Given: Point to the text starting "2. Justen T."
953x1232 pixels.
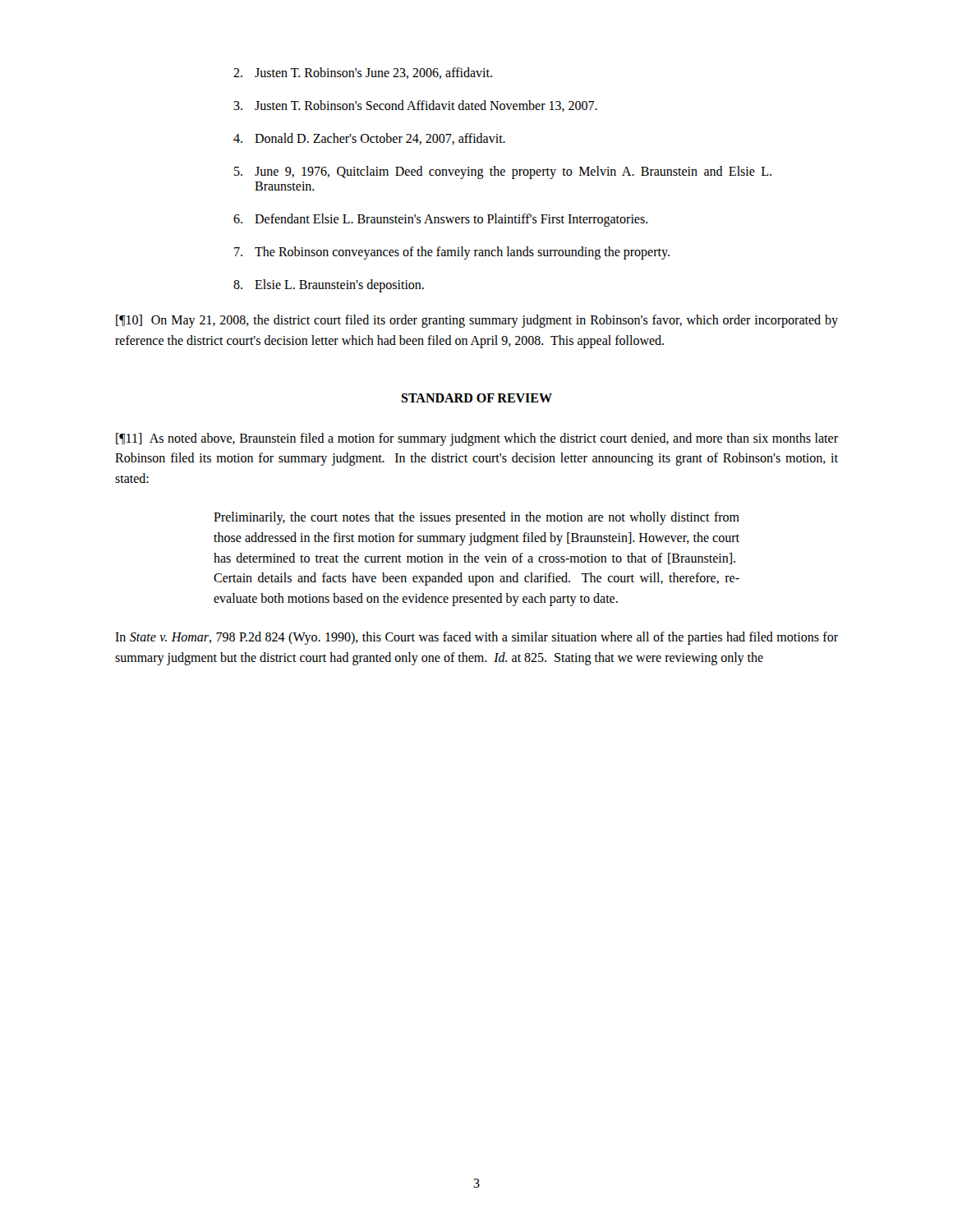Looking at the screenshot, I should tap(353, 73).
